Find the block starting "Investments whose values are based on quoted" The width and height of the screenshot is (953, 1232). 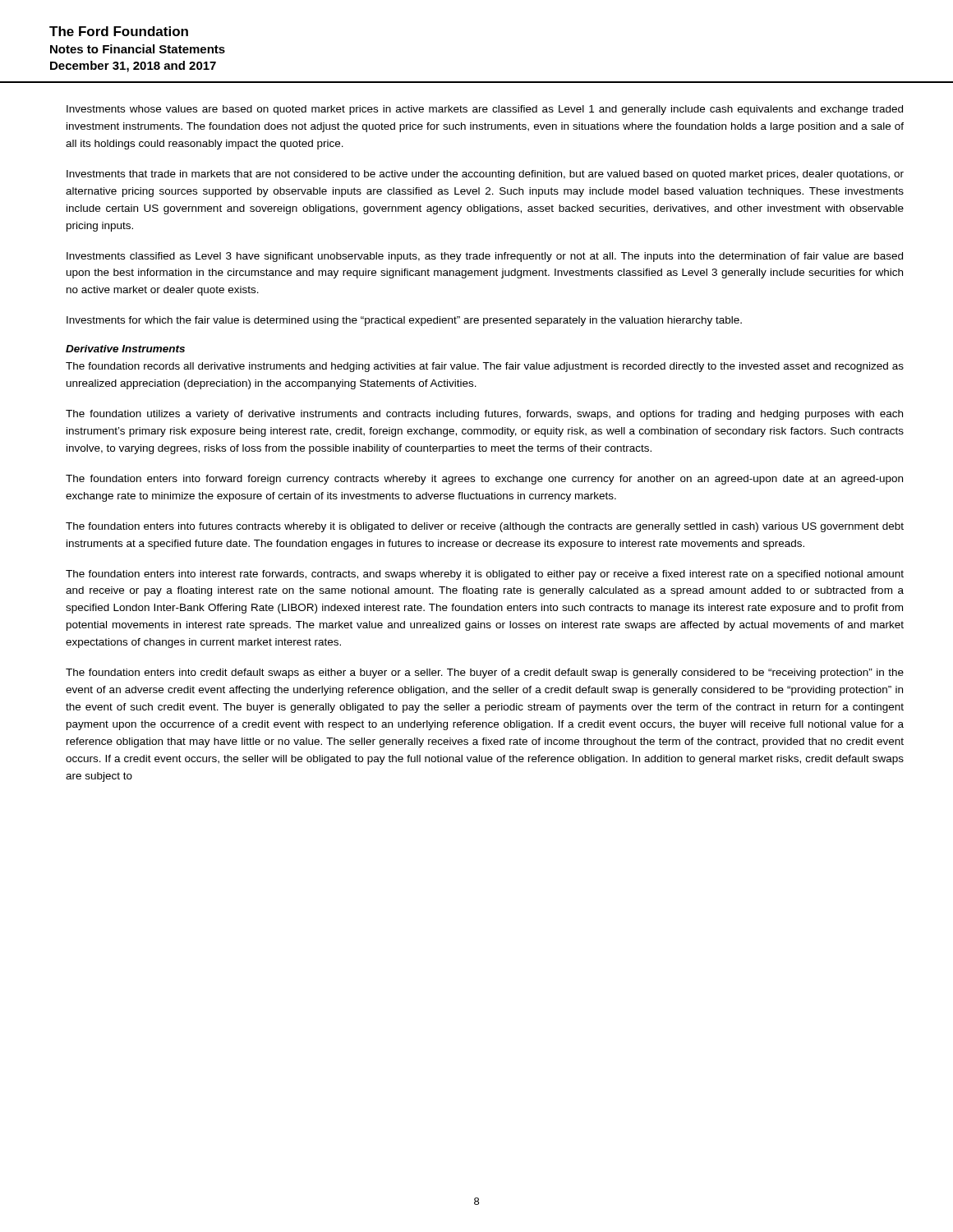(485, 126)
